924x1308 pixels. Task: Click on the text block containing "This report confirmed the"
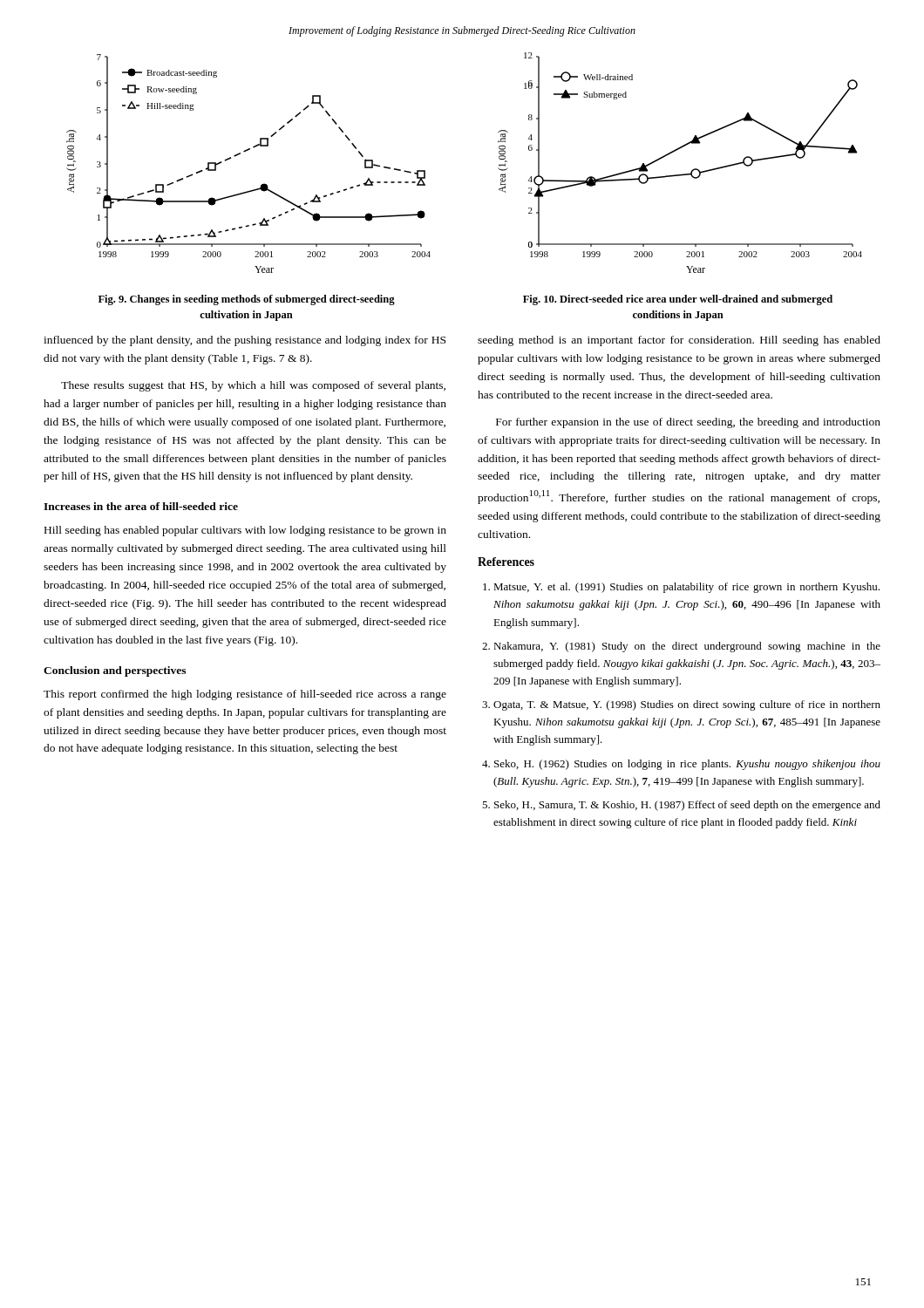coord(245,722)
